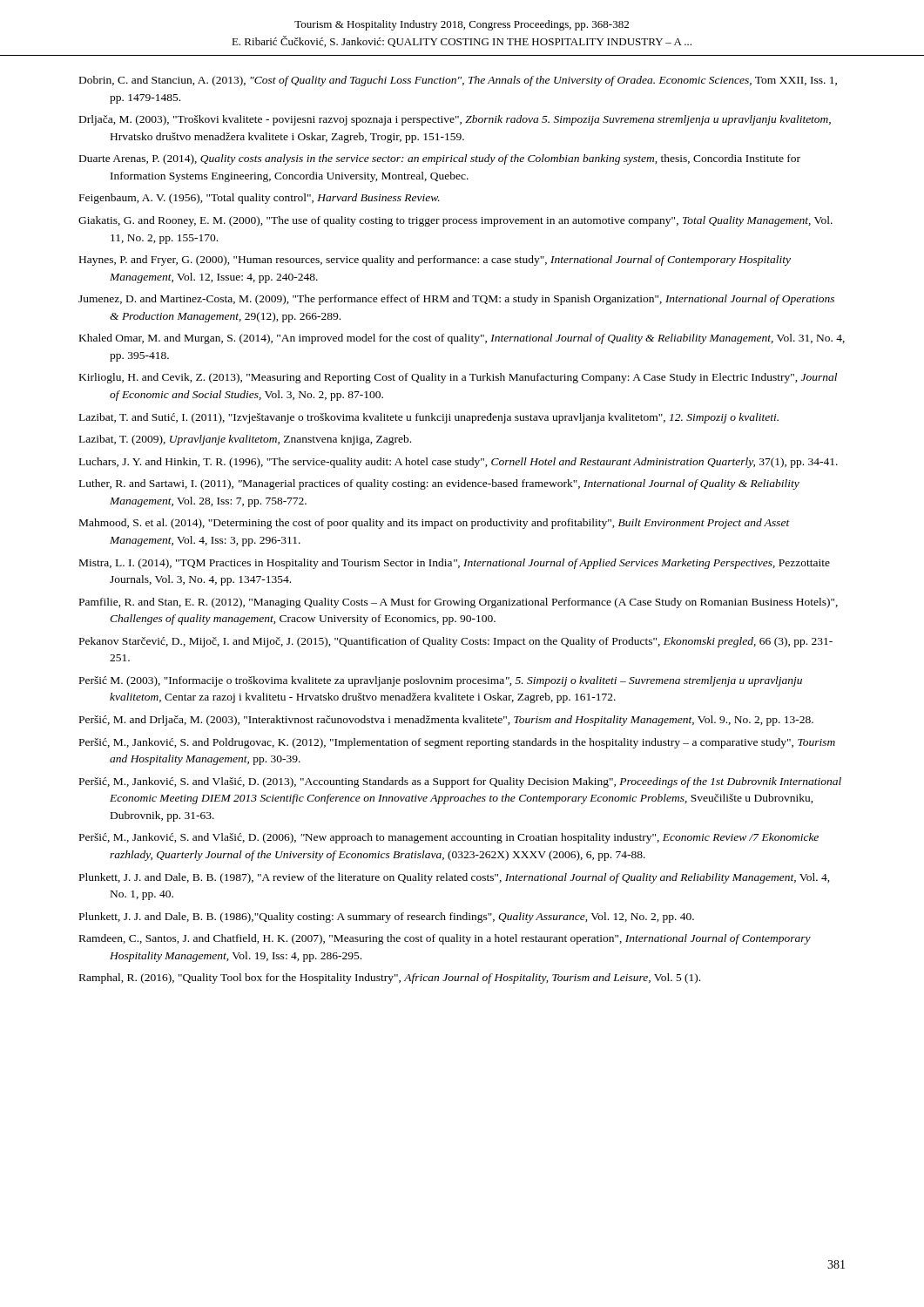Click on the list item that reads "Feigenbaum, A. V. (1956), "Total quality"
The height and width of the screenshot is (1307, 924).
[259, 198]
